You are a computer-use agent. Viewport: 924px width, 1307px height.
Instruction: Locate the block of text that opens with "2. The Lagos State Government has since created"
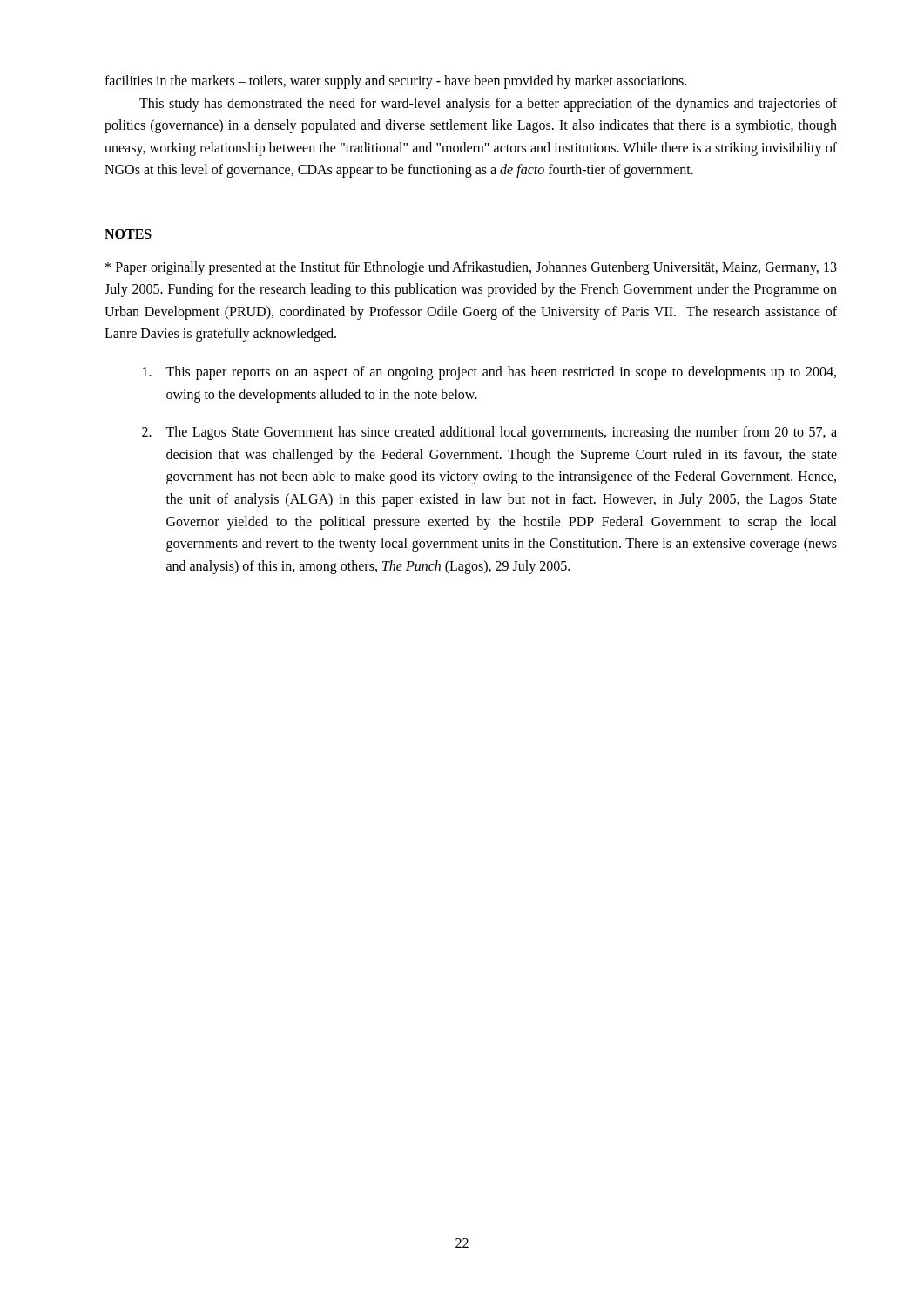(x=471, y=499)
